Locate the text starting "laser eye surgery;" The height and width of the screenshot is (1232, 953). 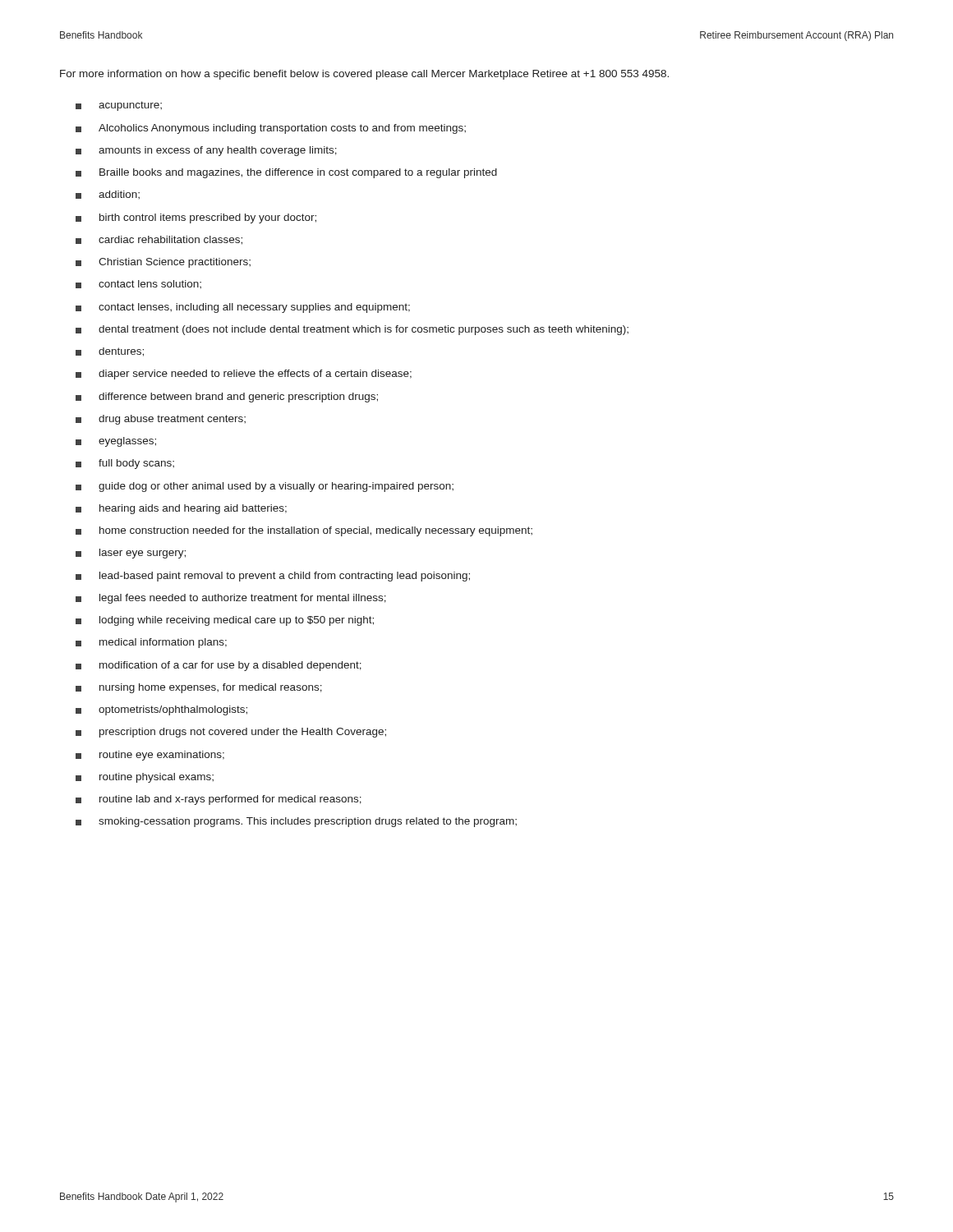click(131, 554)
